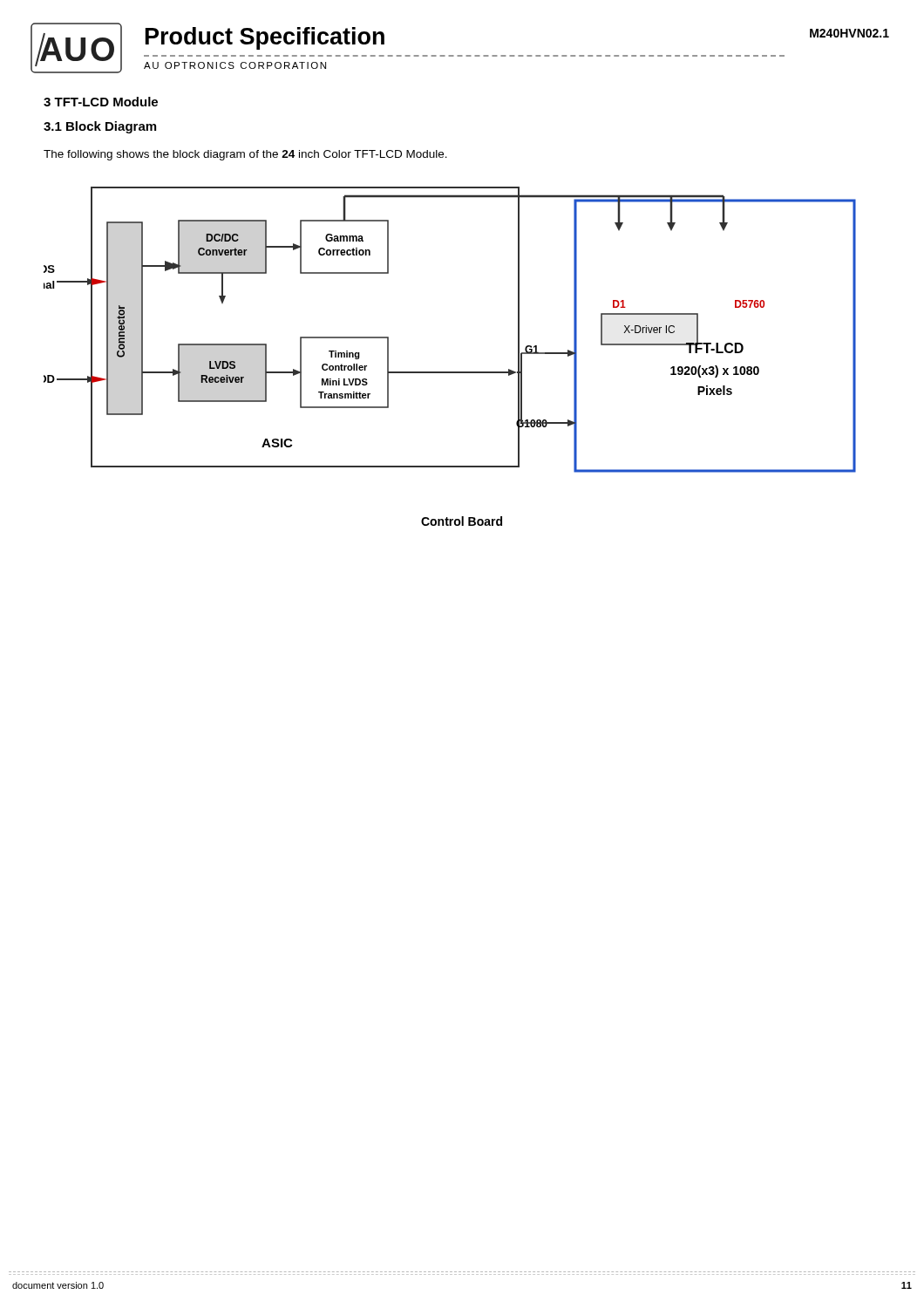924x1308 pixels.
Task: Click on the section header that reads "3.1 Block Diagram"
Action: (x=100, y=126)
